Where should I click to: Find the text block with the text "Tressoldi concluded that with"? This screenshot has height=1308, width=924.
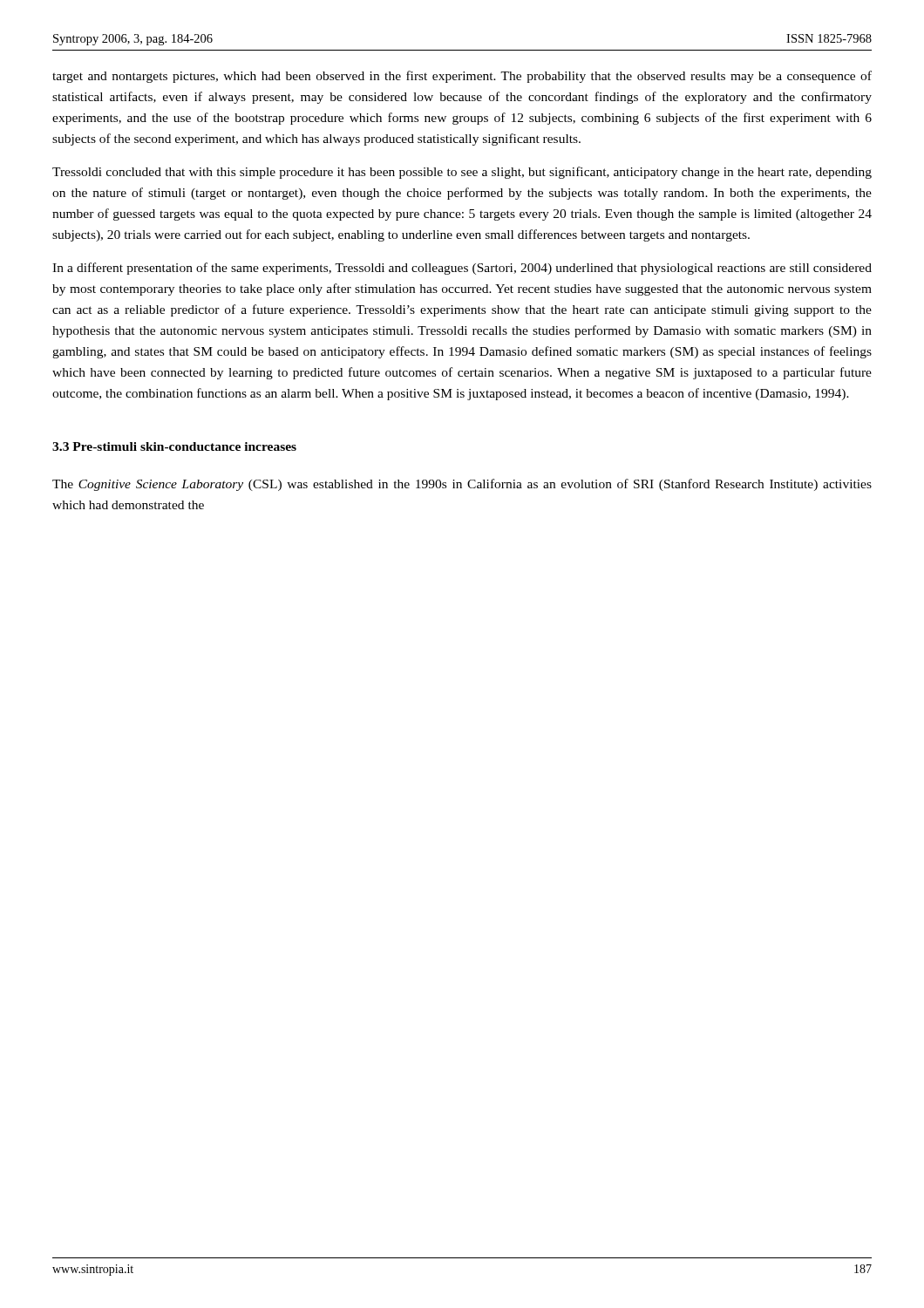pyautogui.click(x=462, y=203)
